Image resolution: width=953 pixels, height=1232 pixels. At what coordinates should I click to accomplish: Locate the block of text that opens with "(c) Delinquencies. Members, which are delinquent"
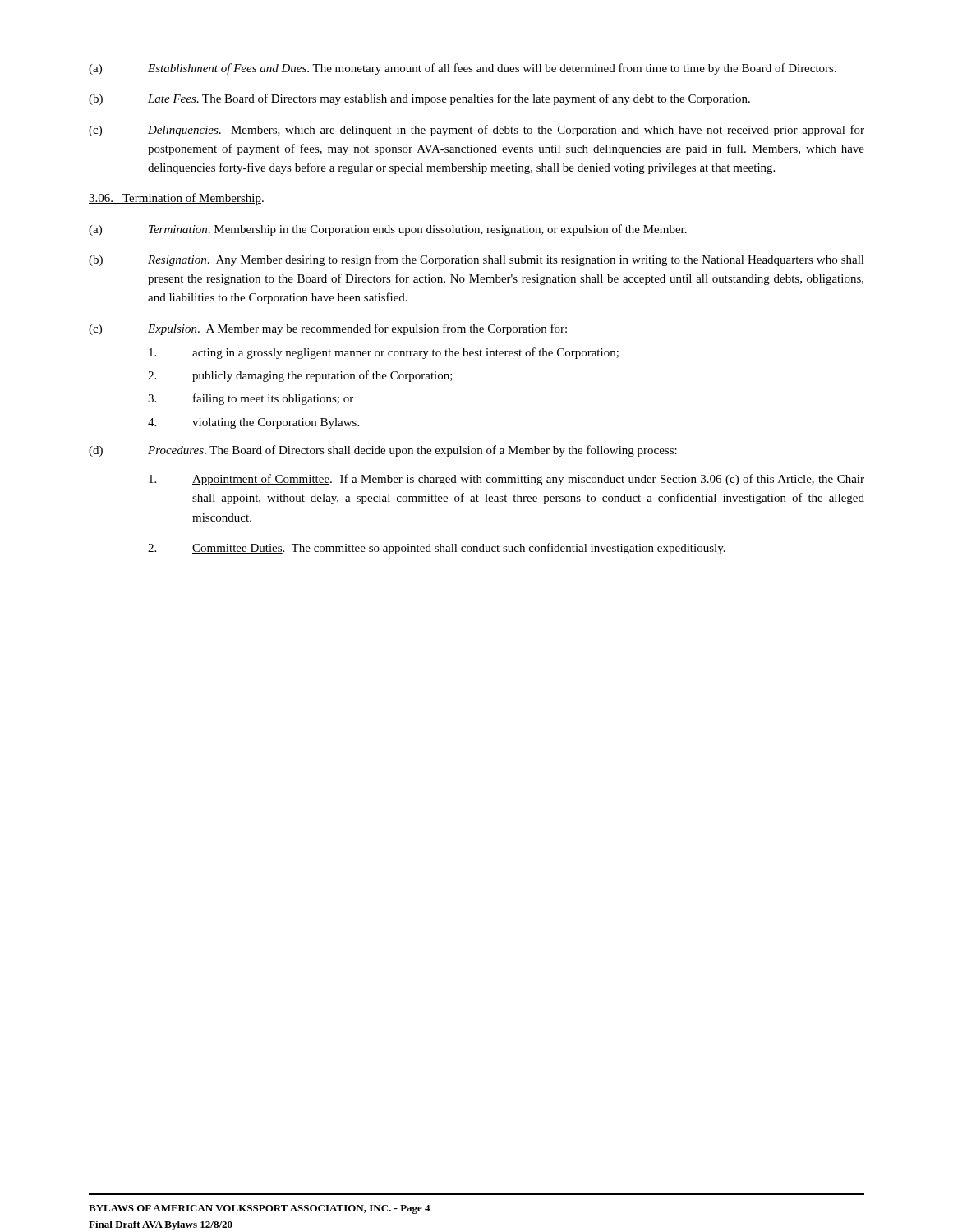[x=476, y=149]
